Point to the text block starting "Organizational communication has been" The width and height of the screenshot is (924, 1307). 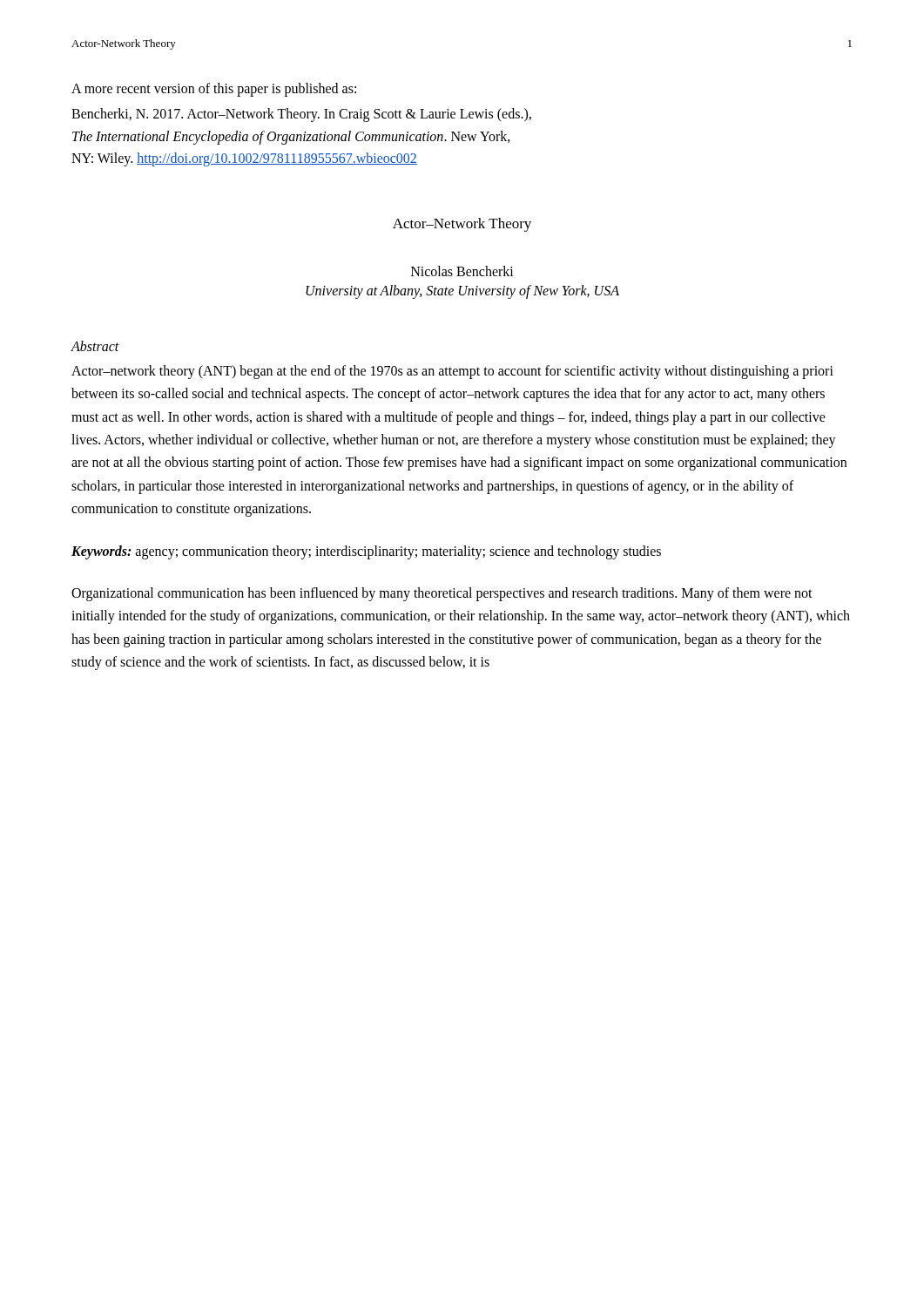pos(461,627)
